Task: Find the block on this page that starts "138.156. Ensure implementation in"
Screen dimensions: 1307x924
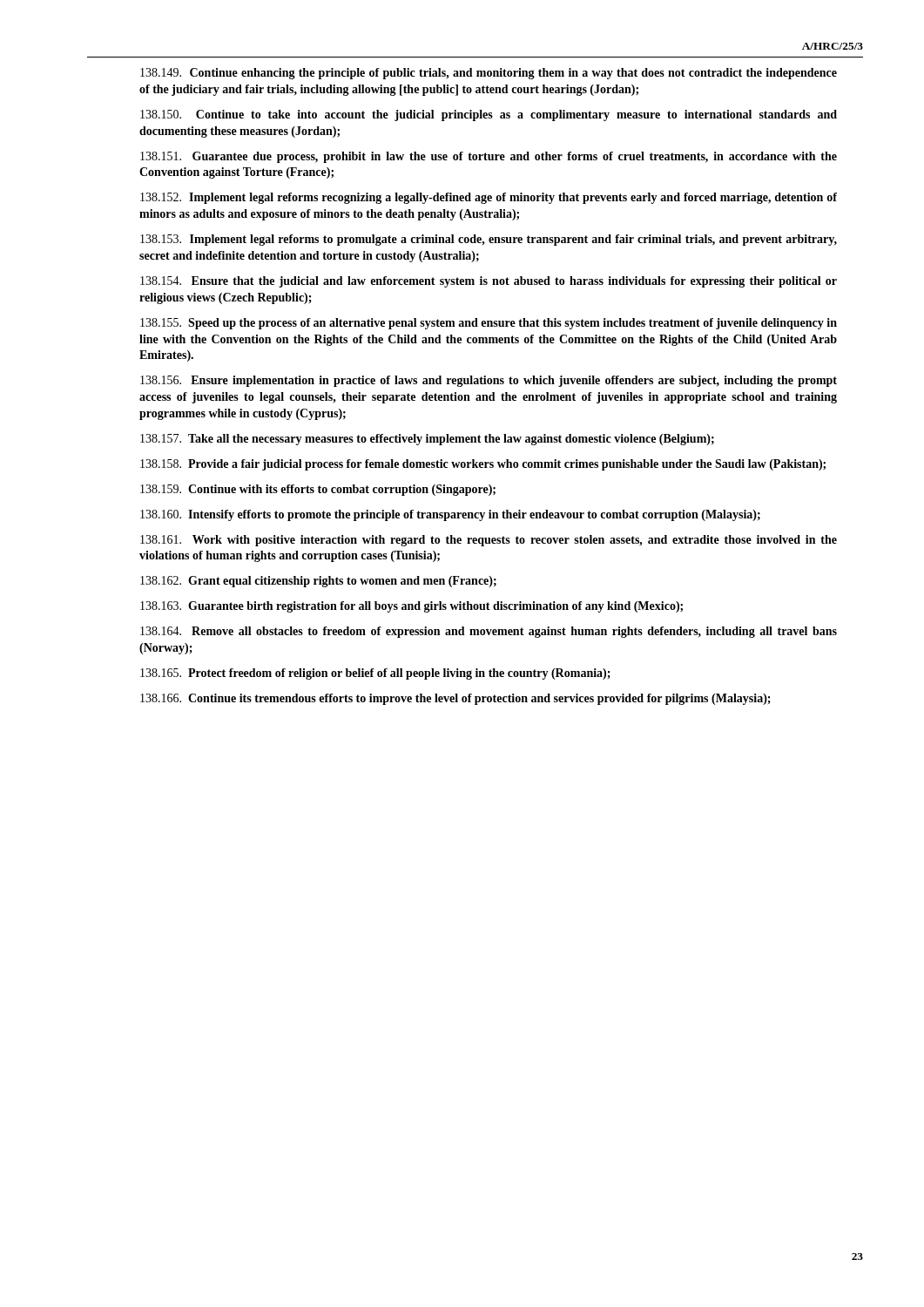Action: click(x=488, y=397)
